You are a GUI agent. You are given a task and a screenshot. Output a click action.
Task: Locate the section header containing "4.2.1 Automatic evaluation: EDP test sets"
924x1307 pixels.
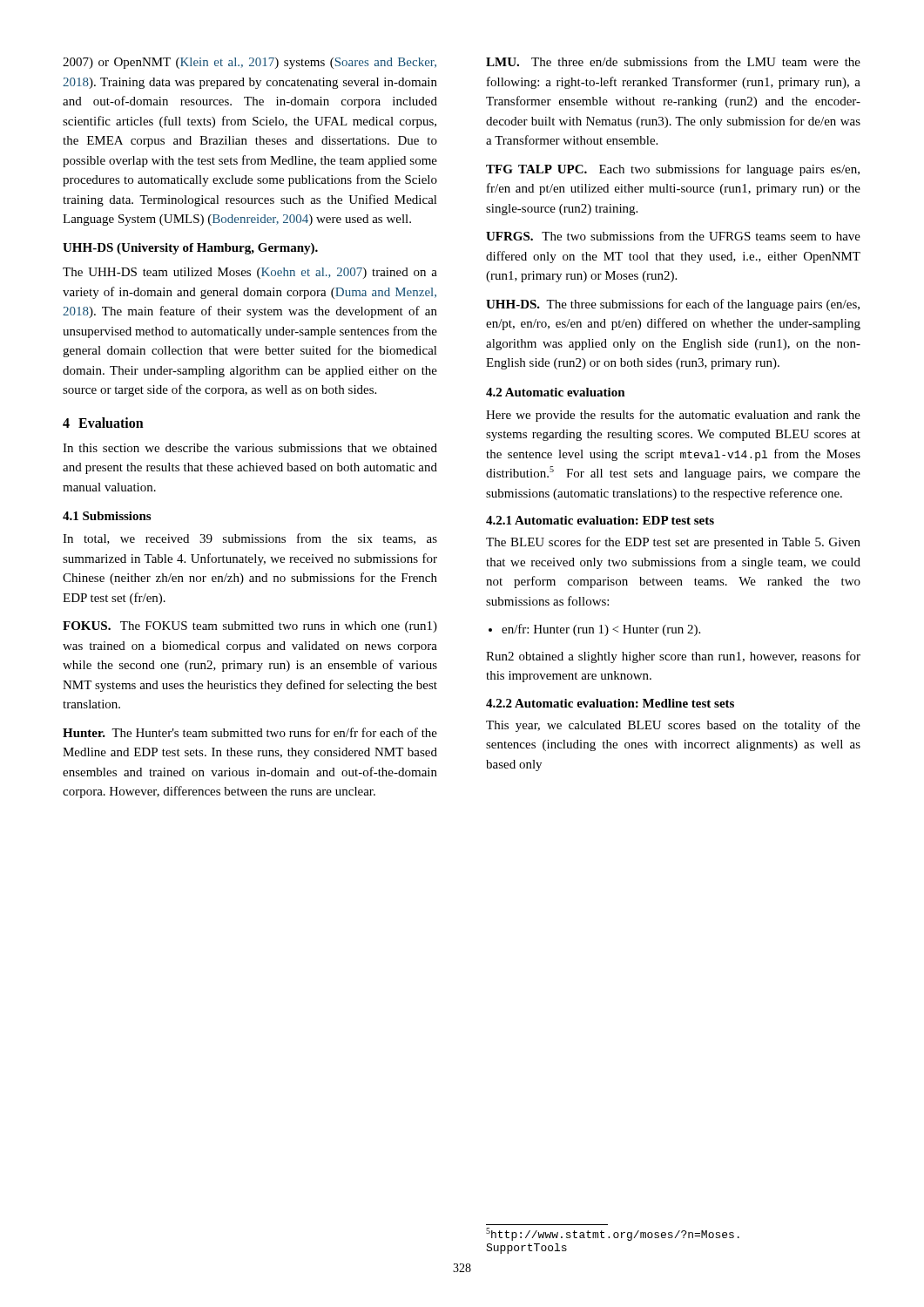point(673,521)
